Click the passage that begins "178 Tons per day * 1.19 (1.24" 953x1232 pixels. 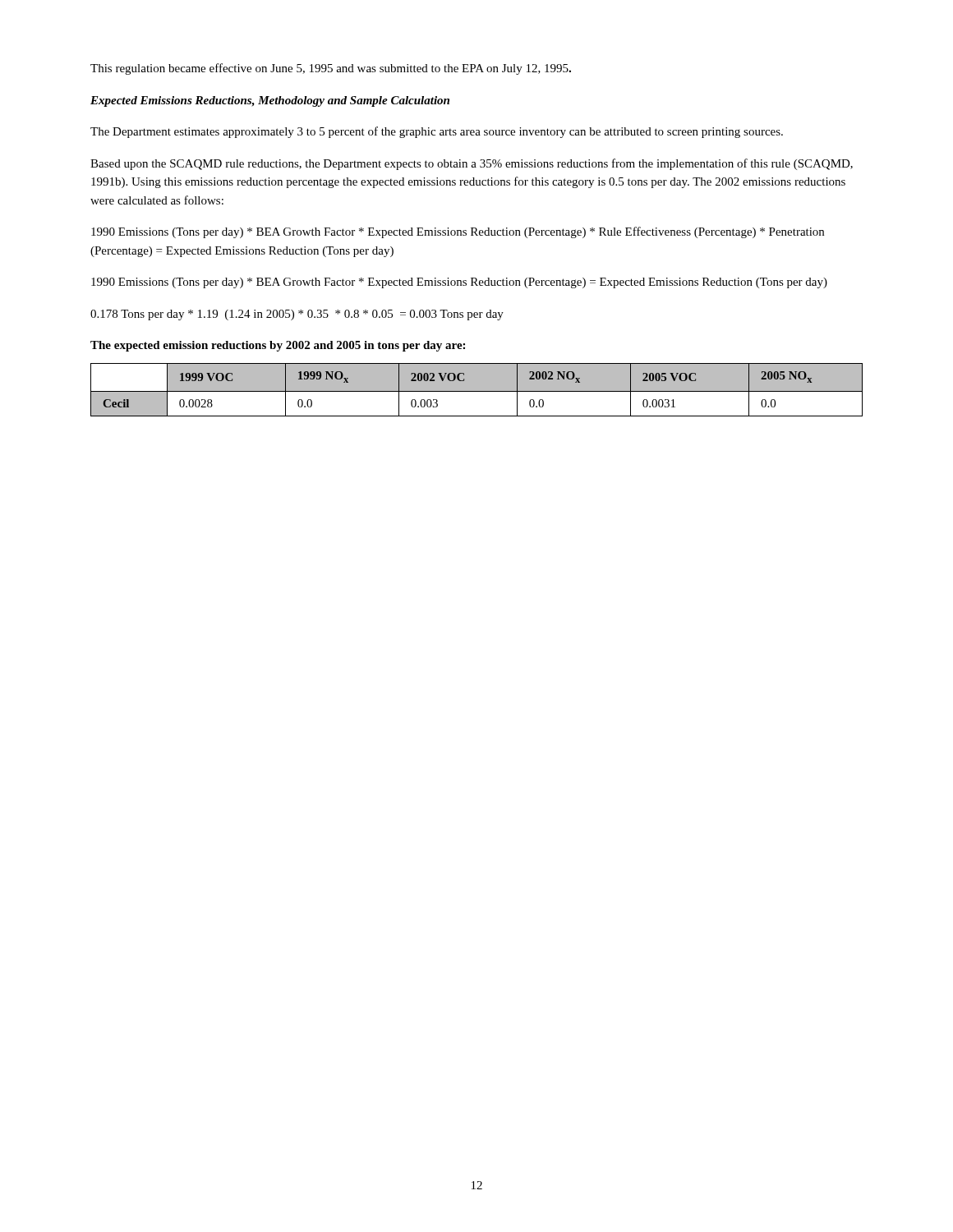coord(297,313)
